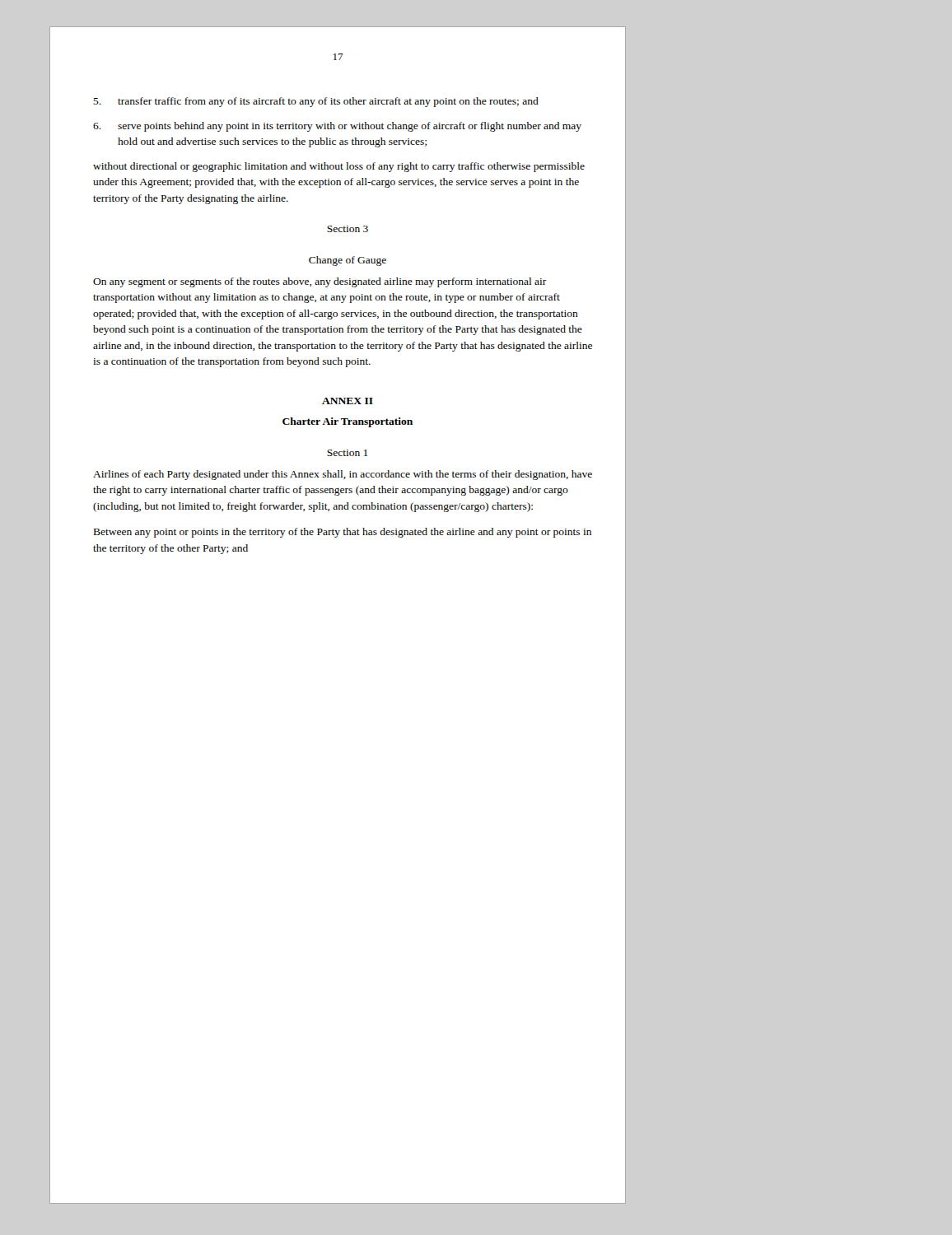
Task: Find the passage starting "Section 3"
Action: tap(348, 229)
